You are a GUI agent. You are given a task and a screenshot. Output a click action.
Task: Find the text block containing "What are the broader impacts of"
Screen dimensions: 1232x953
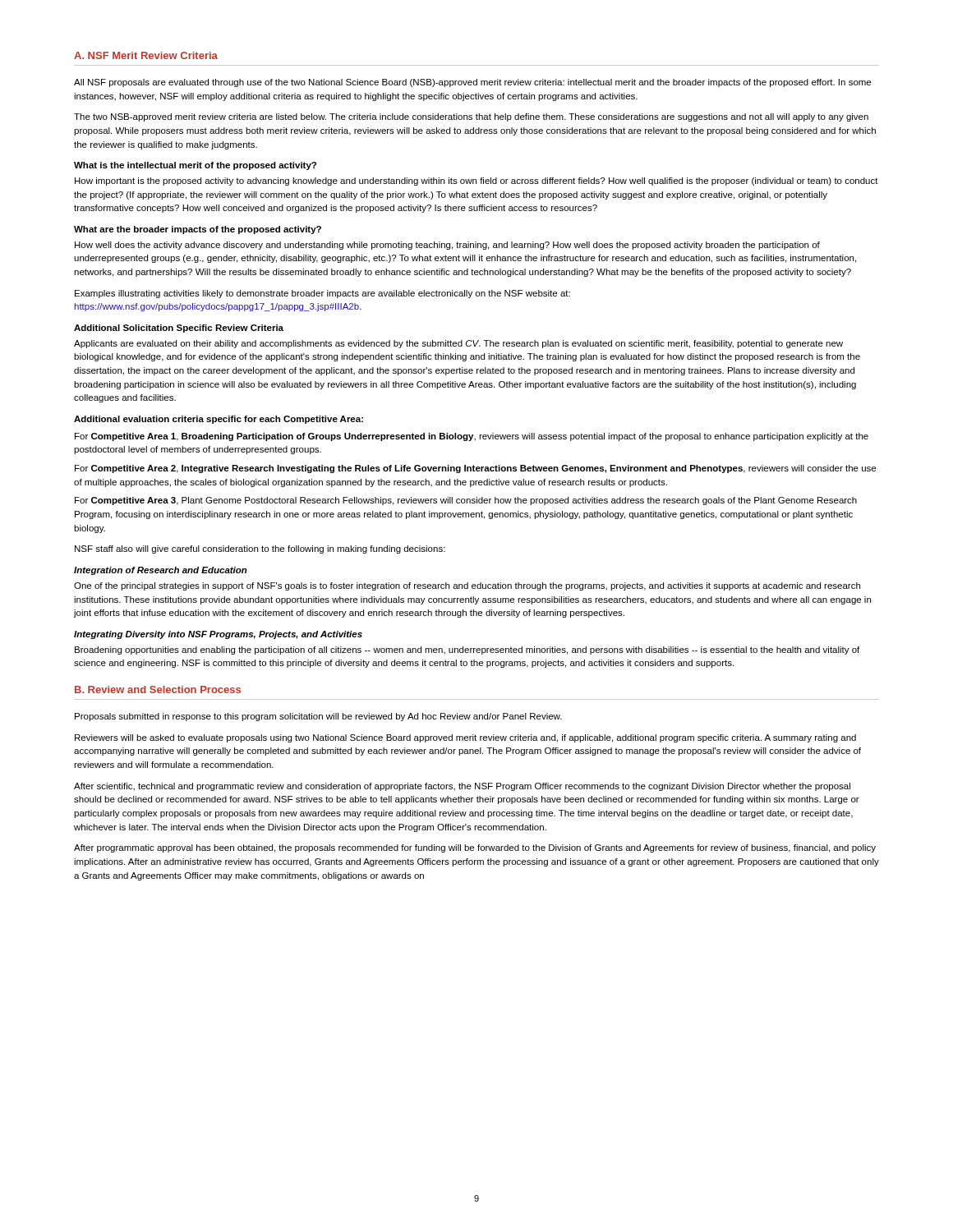point(476,251)
